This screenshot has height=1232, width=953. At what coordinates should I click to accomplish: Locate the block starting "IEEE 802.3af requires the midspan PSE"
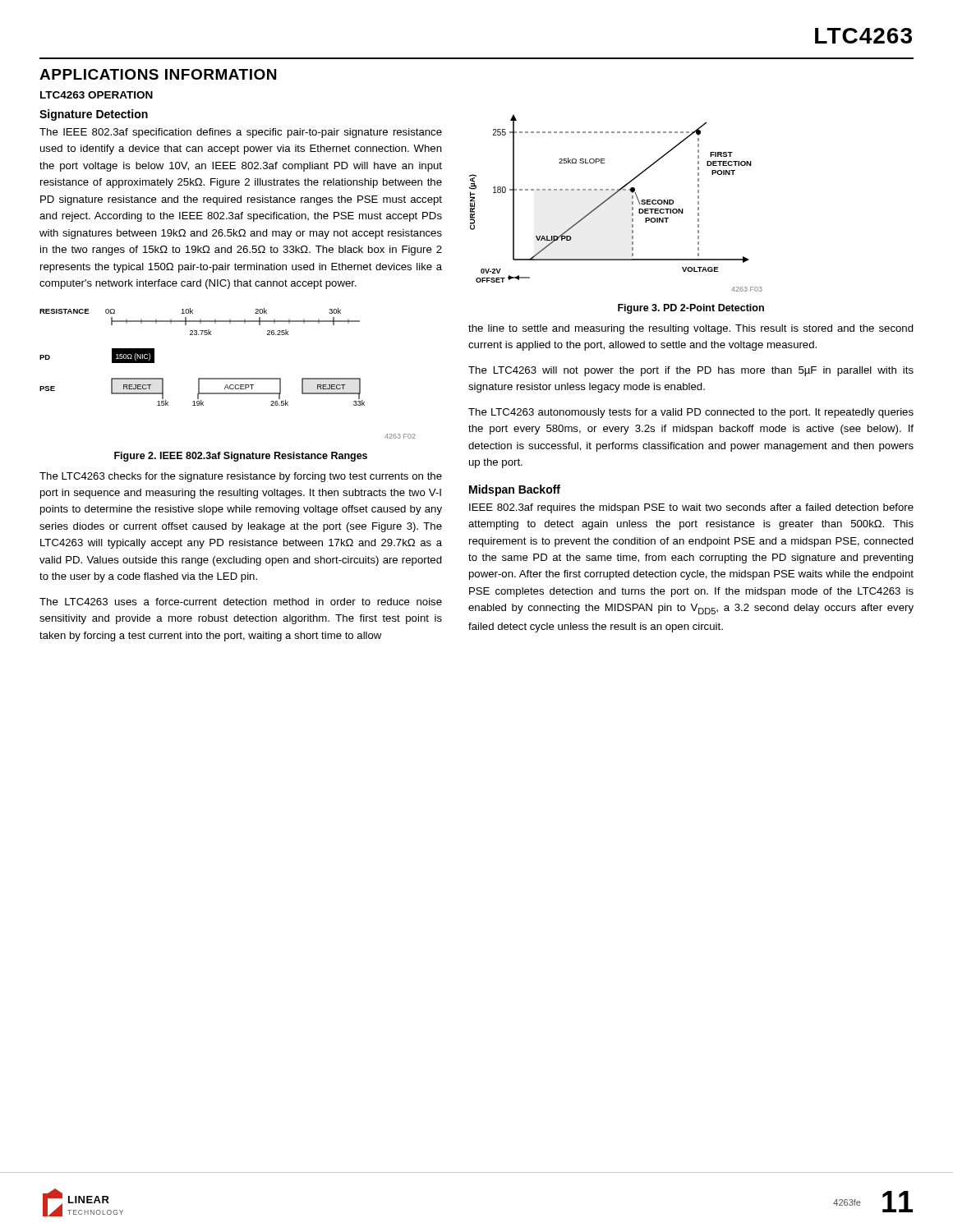pyautogui.click(x=691, y=567)
